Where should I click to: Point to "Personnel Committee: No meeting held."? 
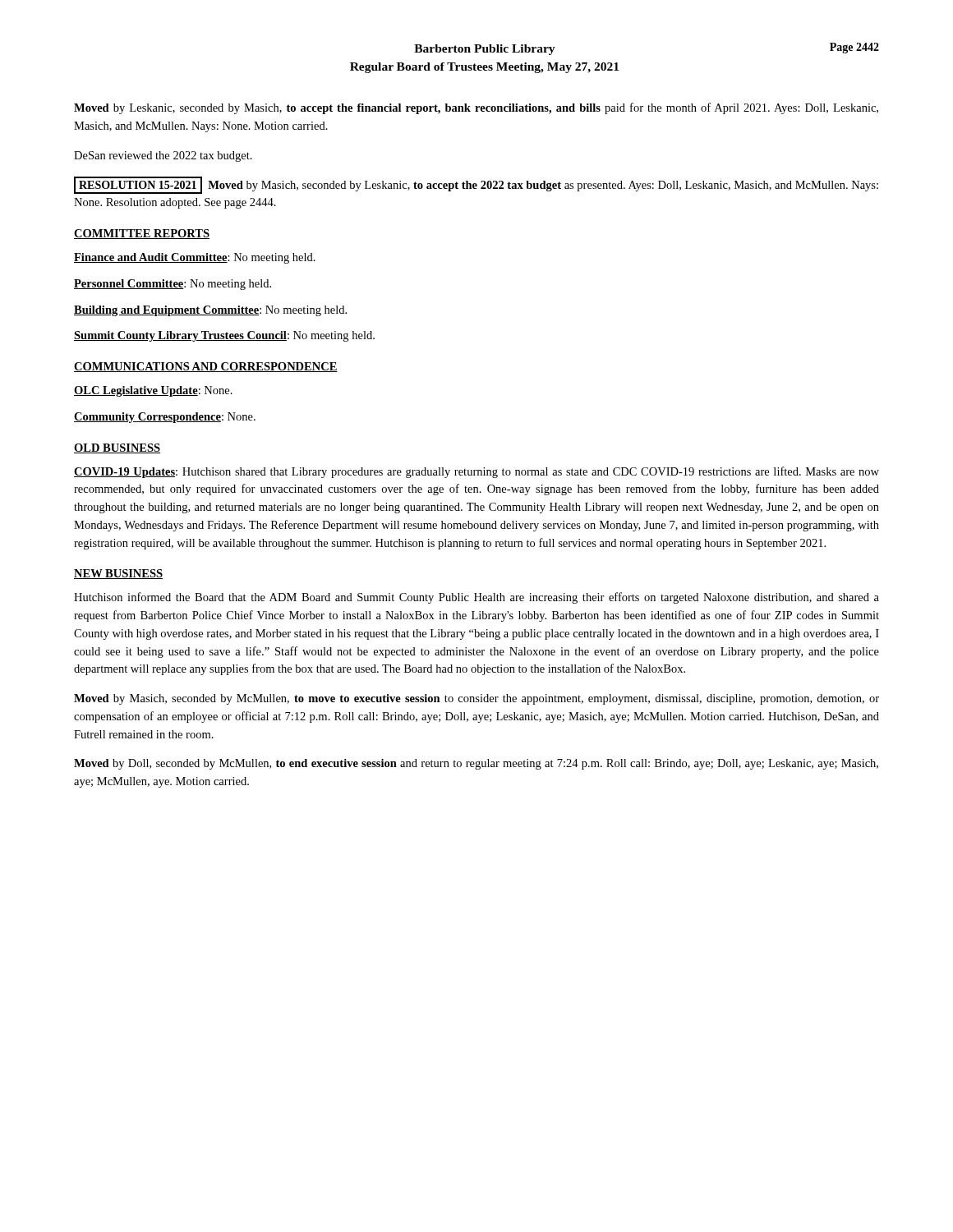(x=173, y=283)
